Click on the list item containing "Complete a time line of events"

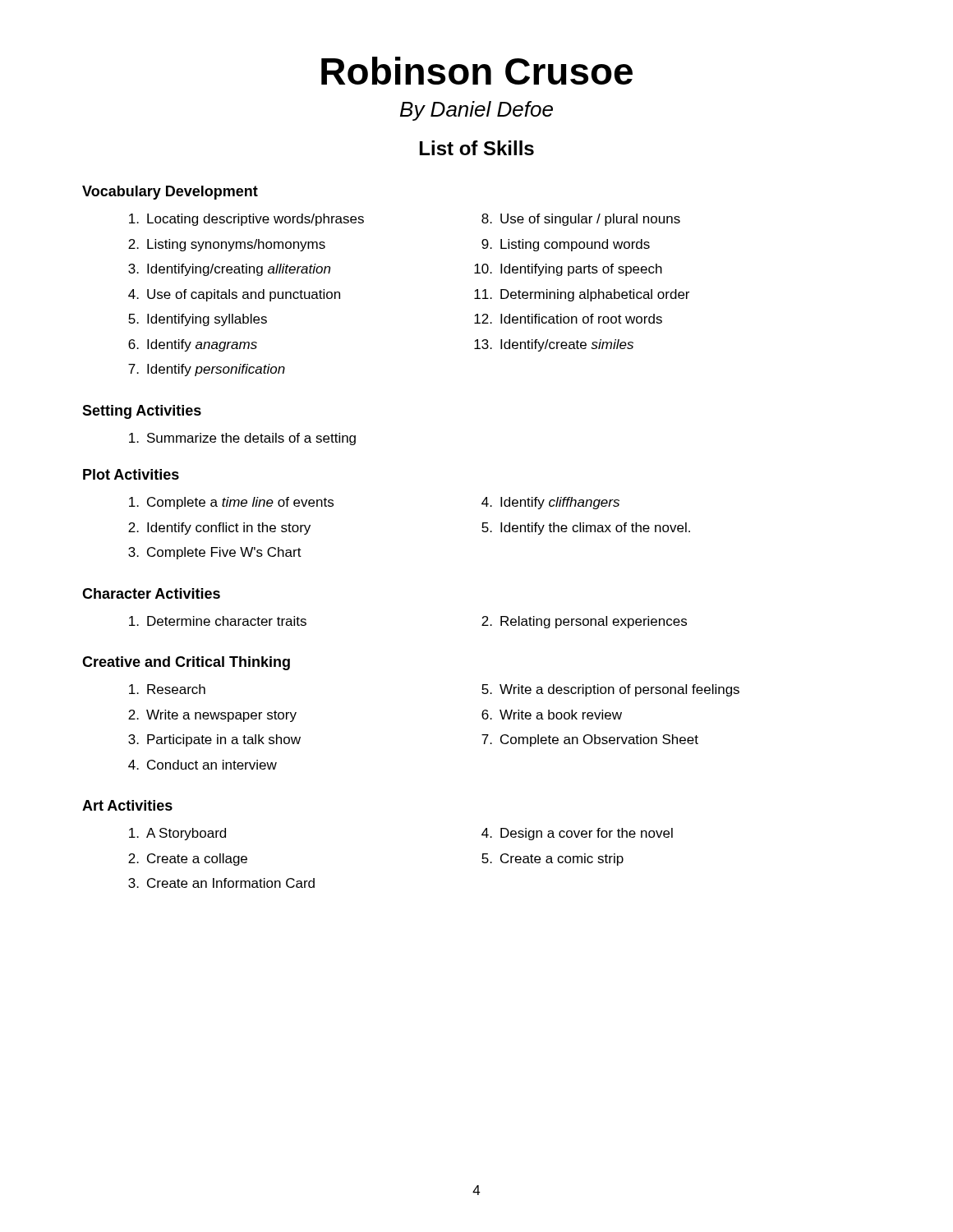(267, 502)
